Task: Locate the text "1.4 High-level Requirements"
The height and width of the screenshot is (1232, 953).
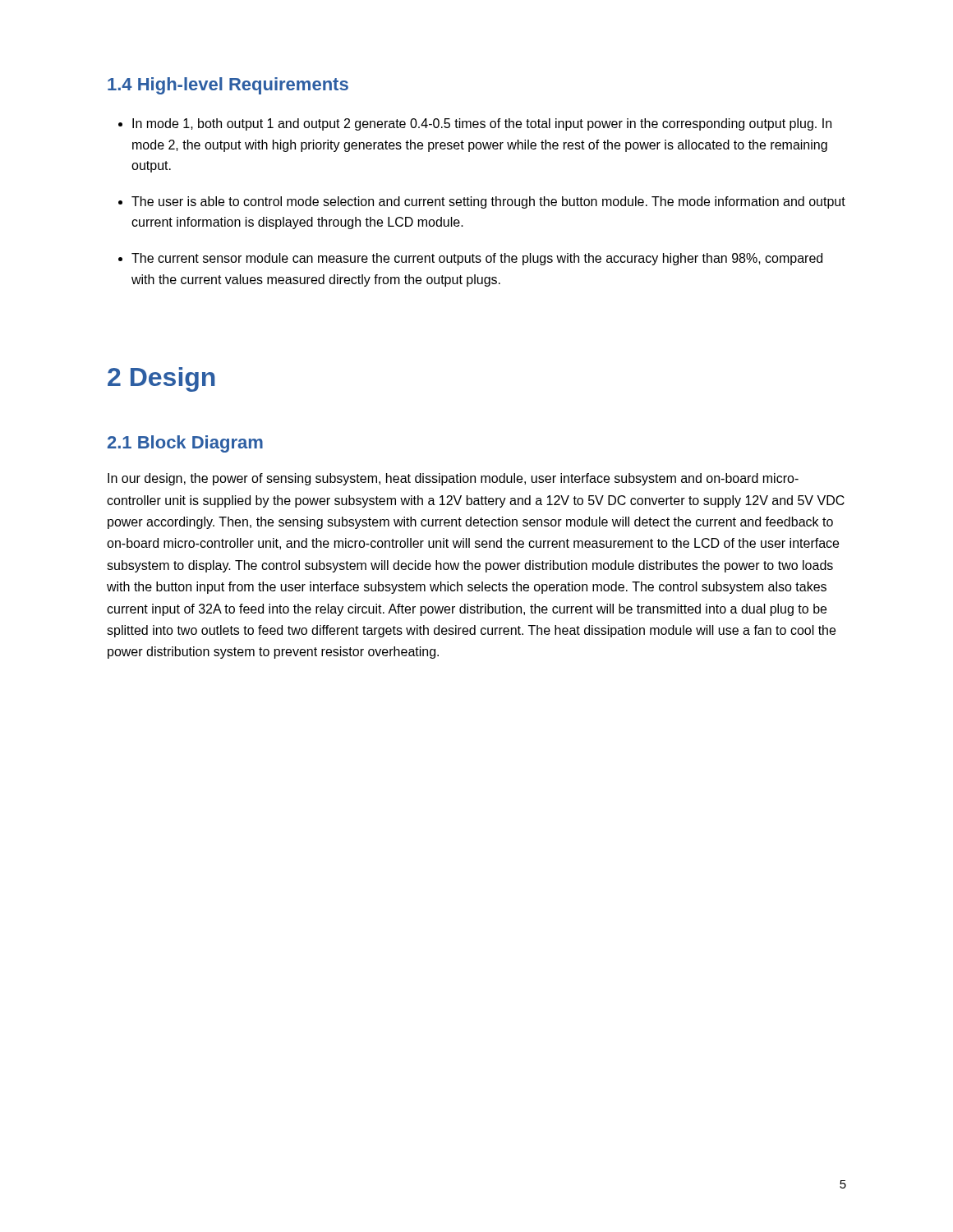Action: point(228,86)
